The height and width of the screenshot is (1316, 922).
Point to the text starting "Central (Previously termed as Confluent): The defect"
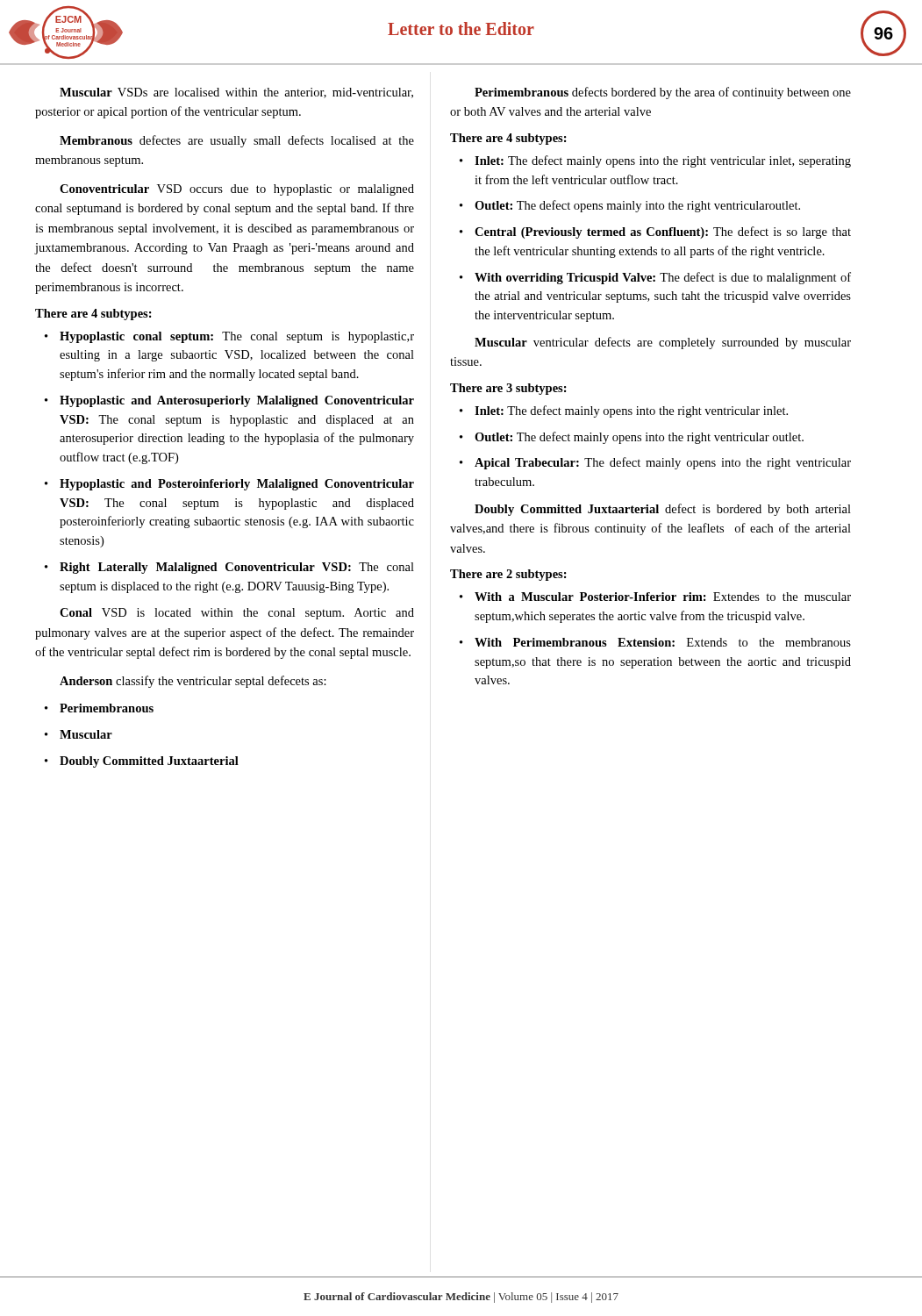tap(650, 242)
